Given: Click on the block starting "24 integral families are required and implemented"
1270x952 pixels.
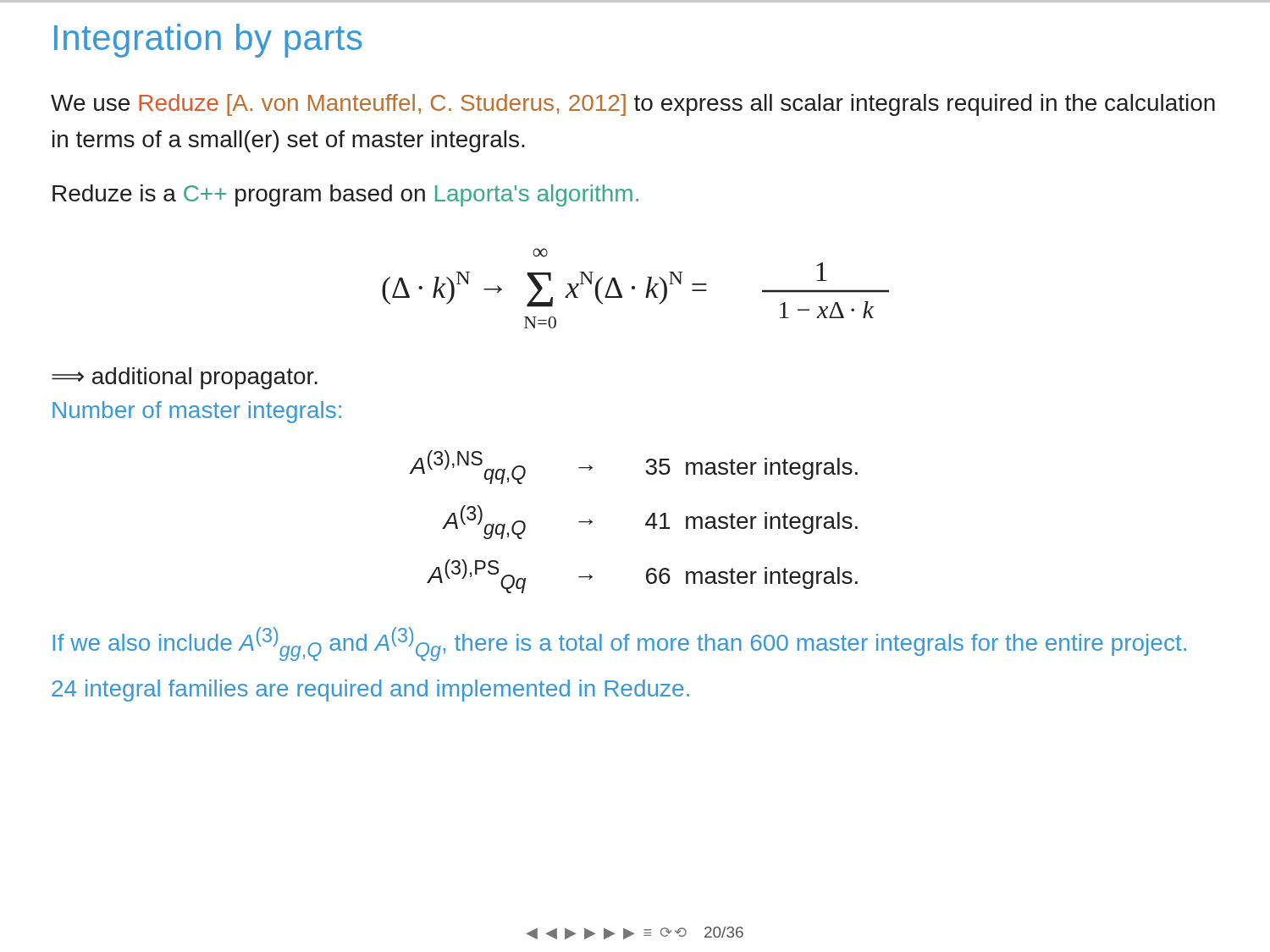Looking at the screenshot, I should [371, 688].
